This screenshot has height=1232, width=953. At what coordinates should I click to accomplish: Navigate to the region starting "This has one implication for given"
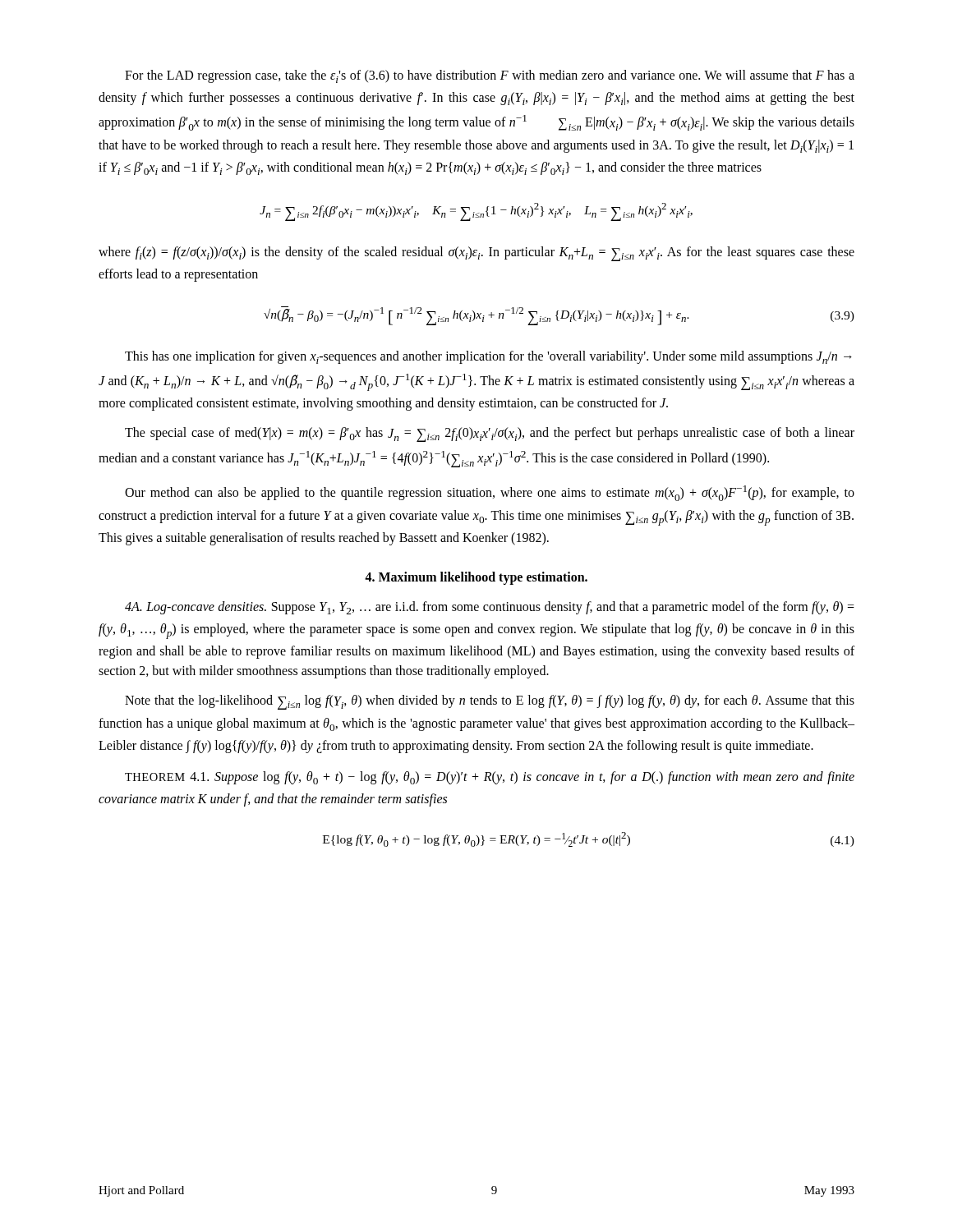tap(476, 379)
